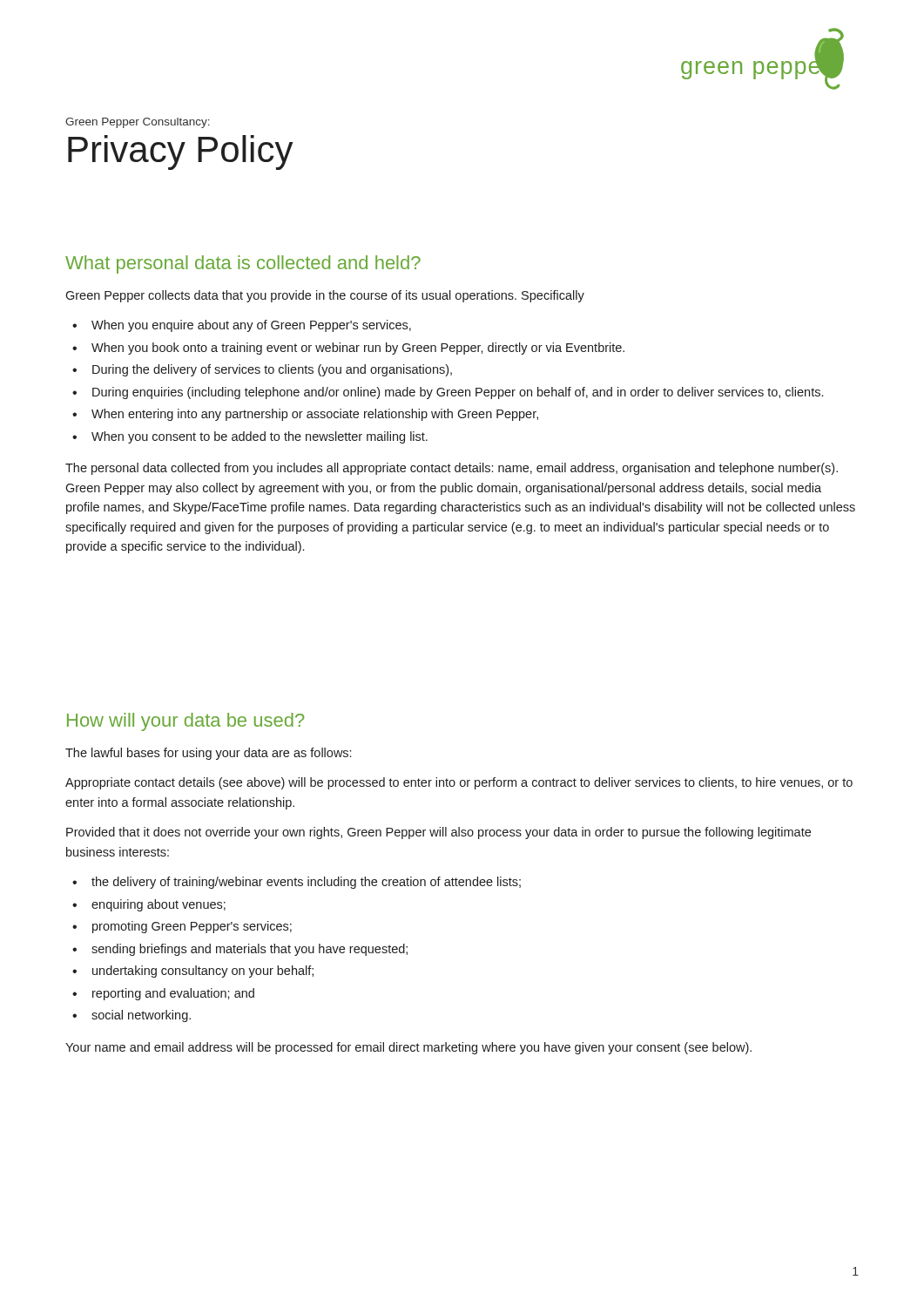Screen dimensions: 1307x924
Task: Locate the list item containing "reporting and evaluation; and"
Action: pyautogui.click(x=173, y=993)
